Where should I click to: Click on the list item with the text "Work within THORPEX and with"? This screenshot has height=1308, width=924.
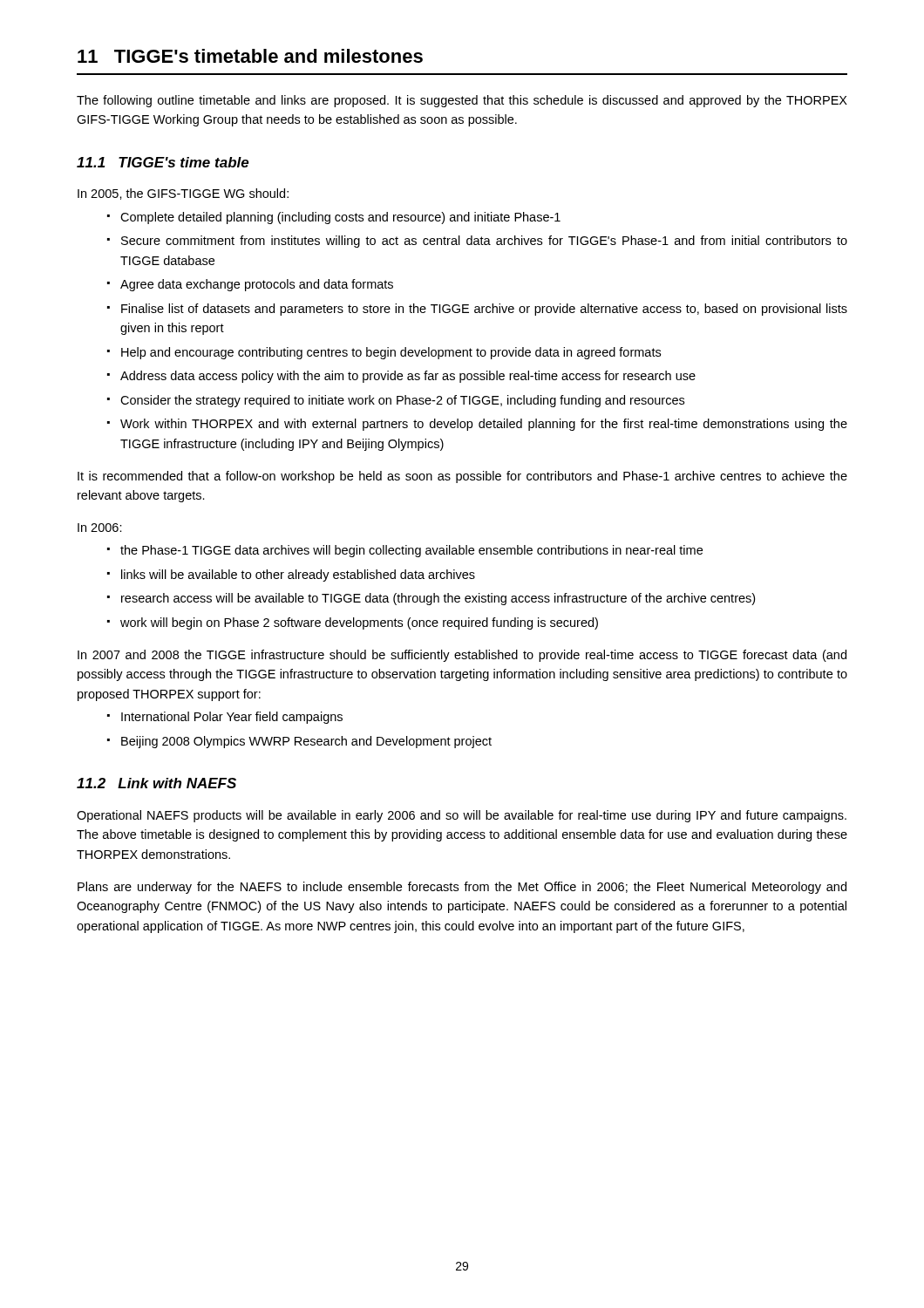point(484,434)
